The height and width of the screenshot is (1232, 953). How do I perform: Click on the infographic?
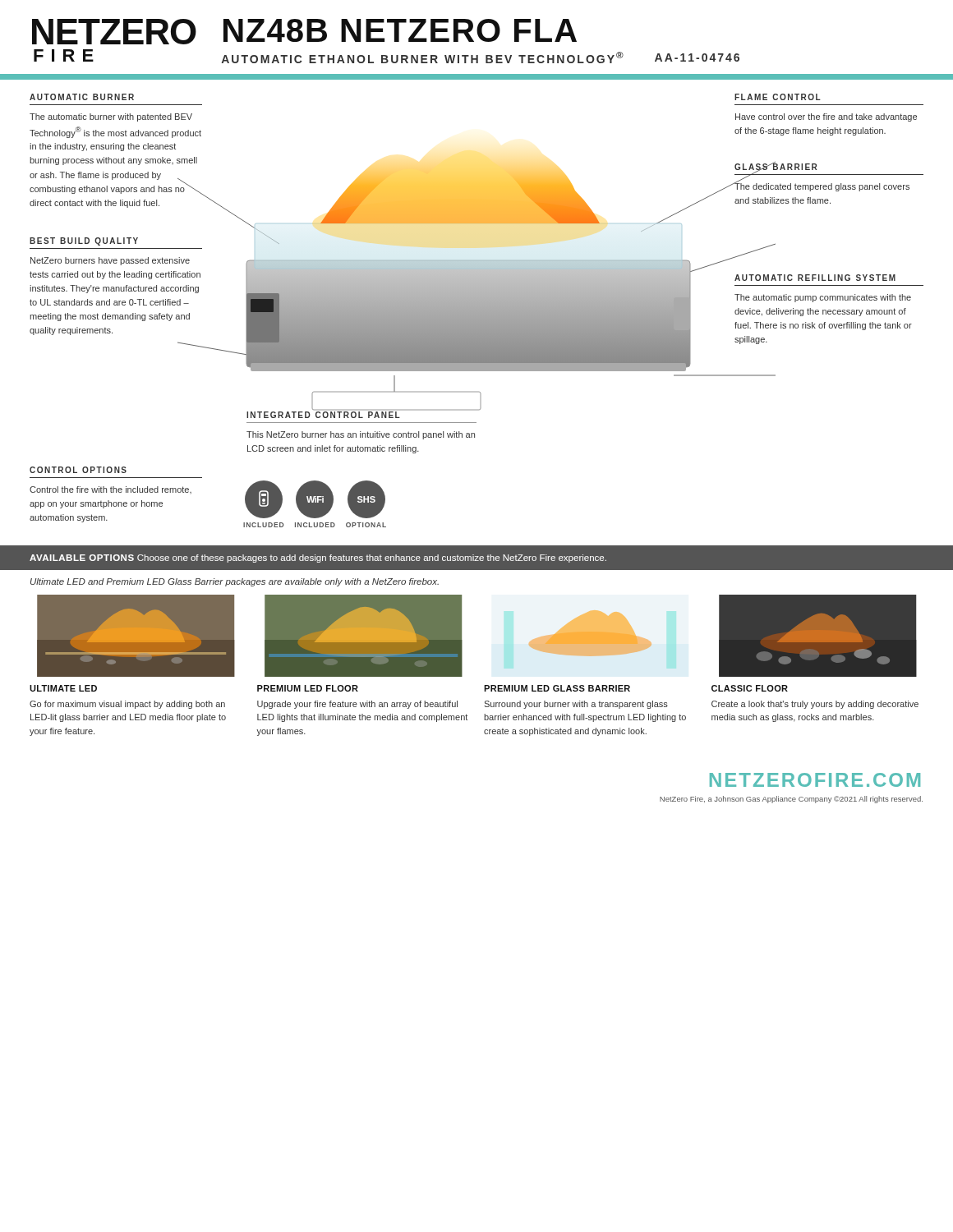[315, 504]
